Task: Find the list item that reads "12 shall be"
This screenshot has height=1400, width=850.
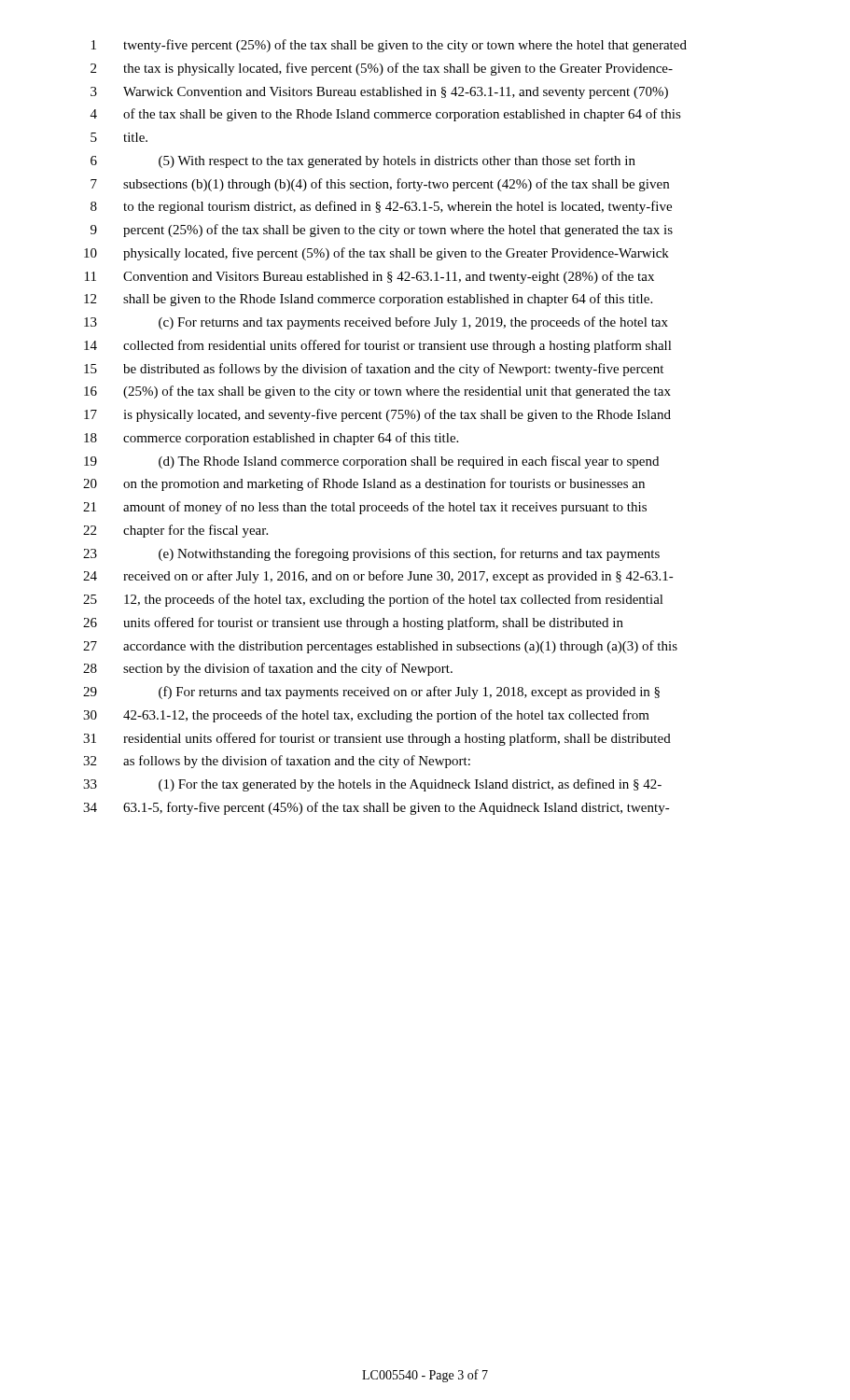Action: click(425, 299)
